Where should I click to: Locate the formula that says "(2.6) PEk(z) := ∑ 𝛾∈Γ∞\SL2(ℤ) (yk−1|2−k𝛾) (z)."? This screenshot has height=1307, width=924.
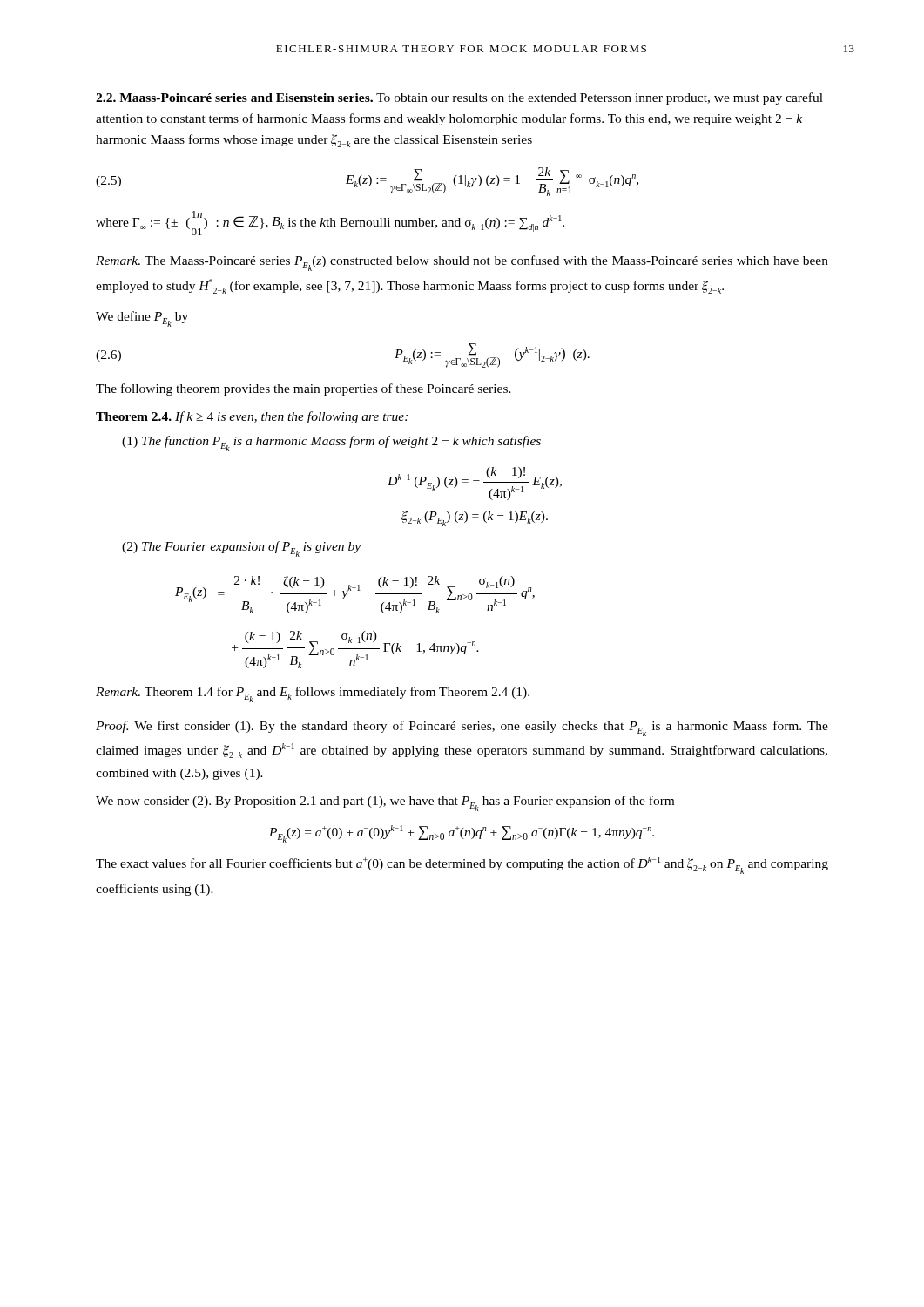(x=462, y=355)
